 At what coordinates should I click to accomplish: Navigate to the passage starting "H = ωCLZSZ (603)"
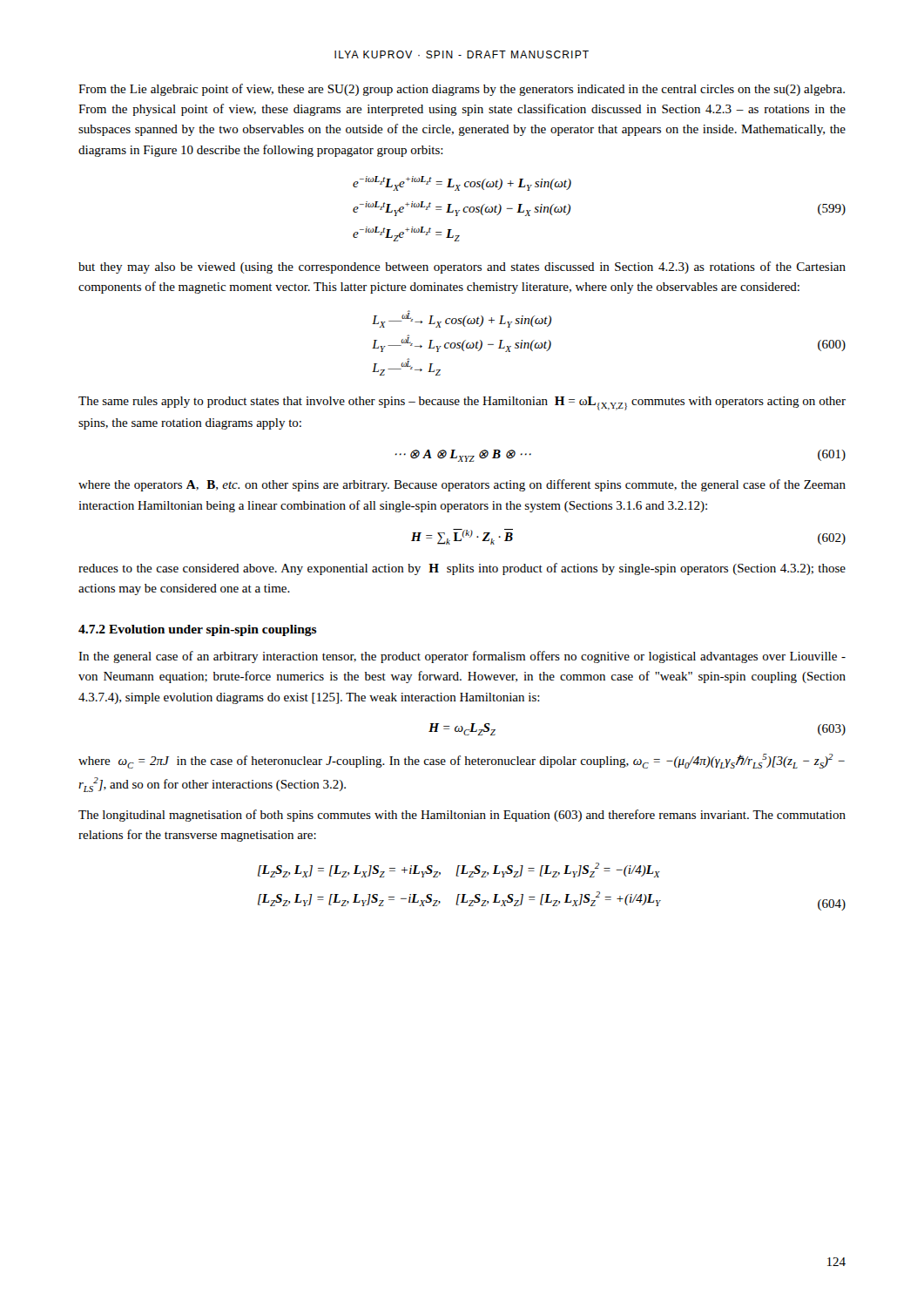tap(476, 731)
